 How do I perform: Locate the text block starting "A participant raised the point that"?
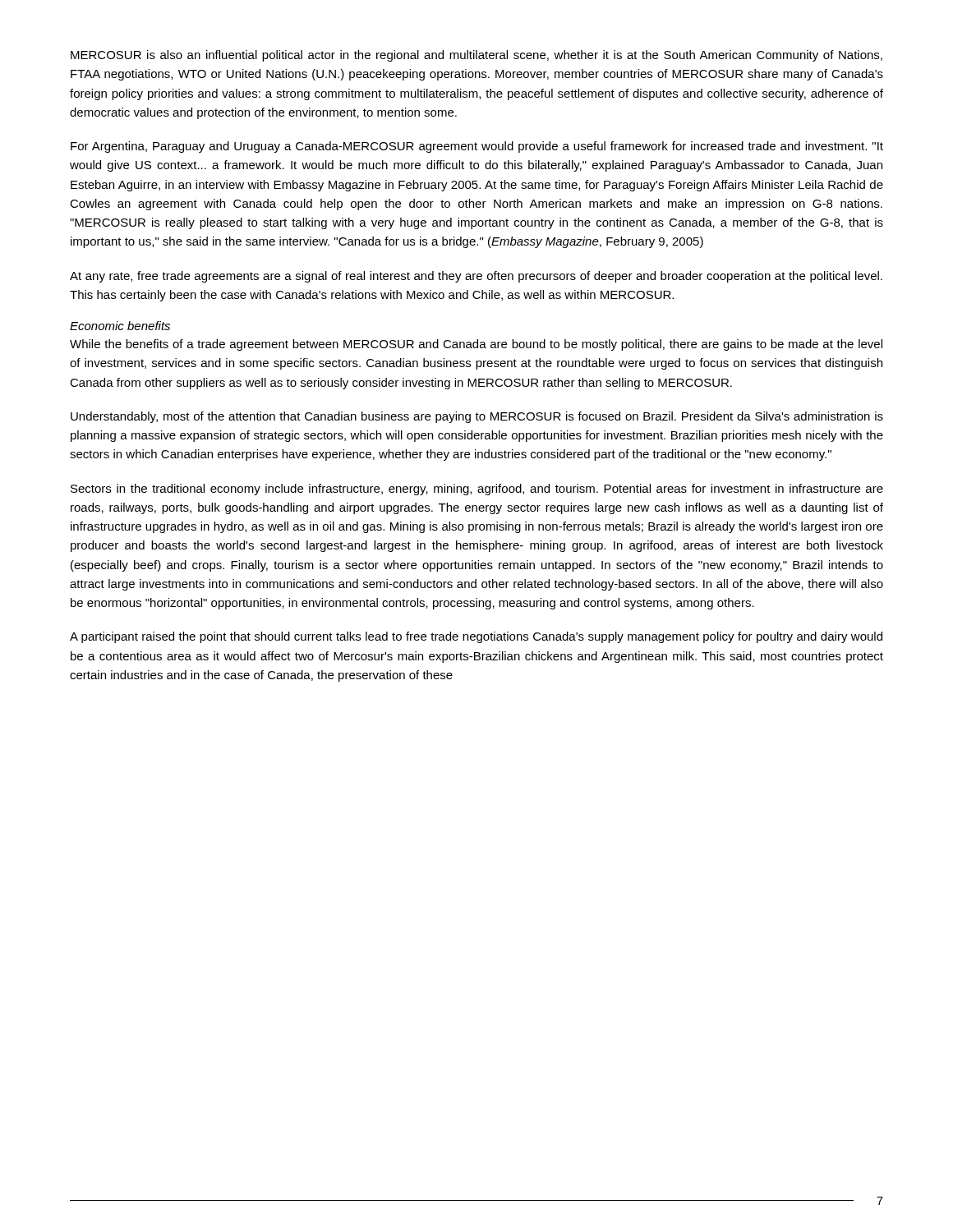476,655
